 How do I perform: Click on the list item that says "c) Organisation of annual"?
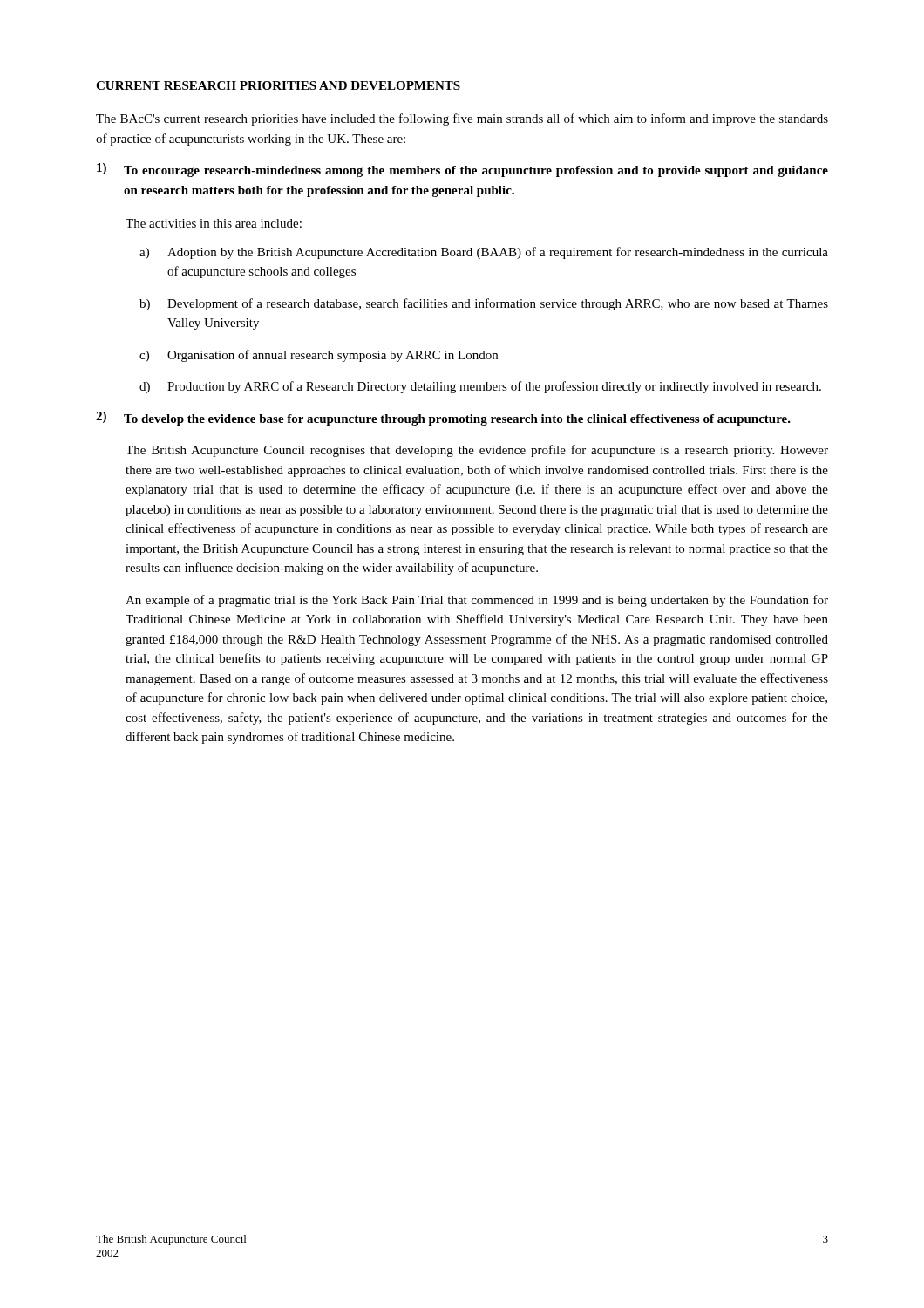tap(484, 355)
